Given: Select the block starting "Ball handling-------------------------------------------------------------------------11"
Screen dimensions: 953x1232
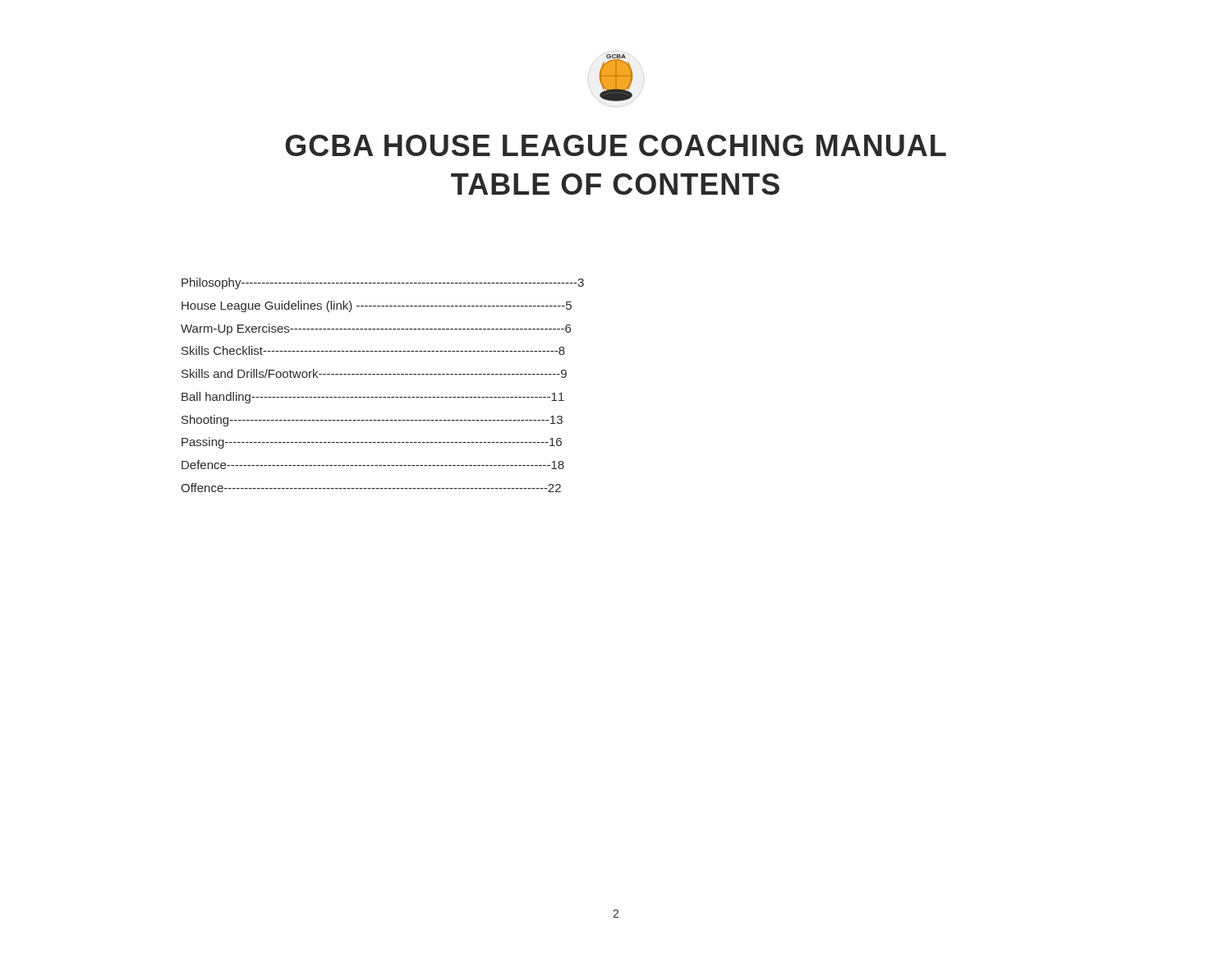Looking at the screenshot, I should coord(373,396).
